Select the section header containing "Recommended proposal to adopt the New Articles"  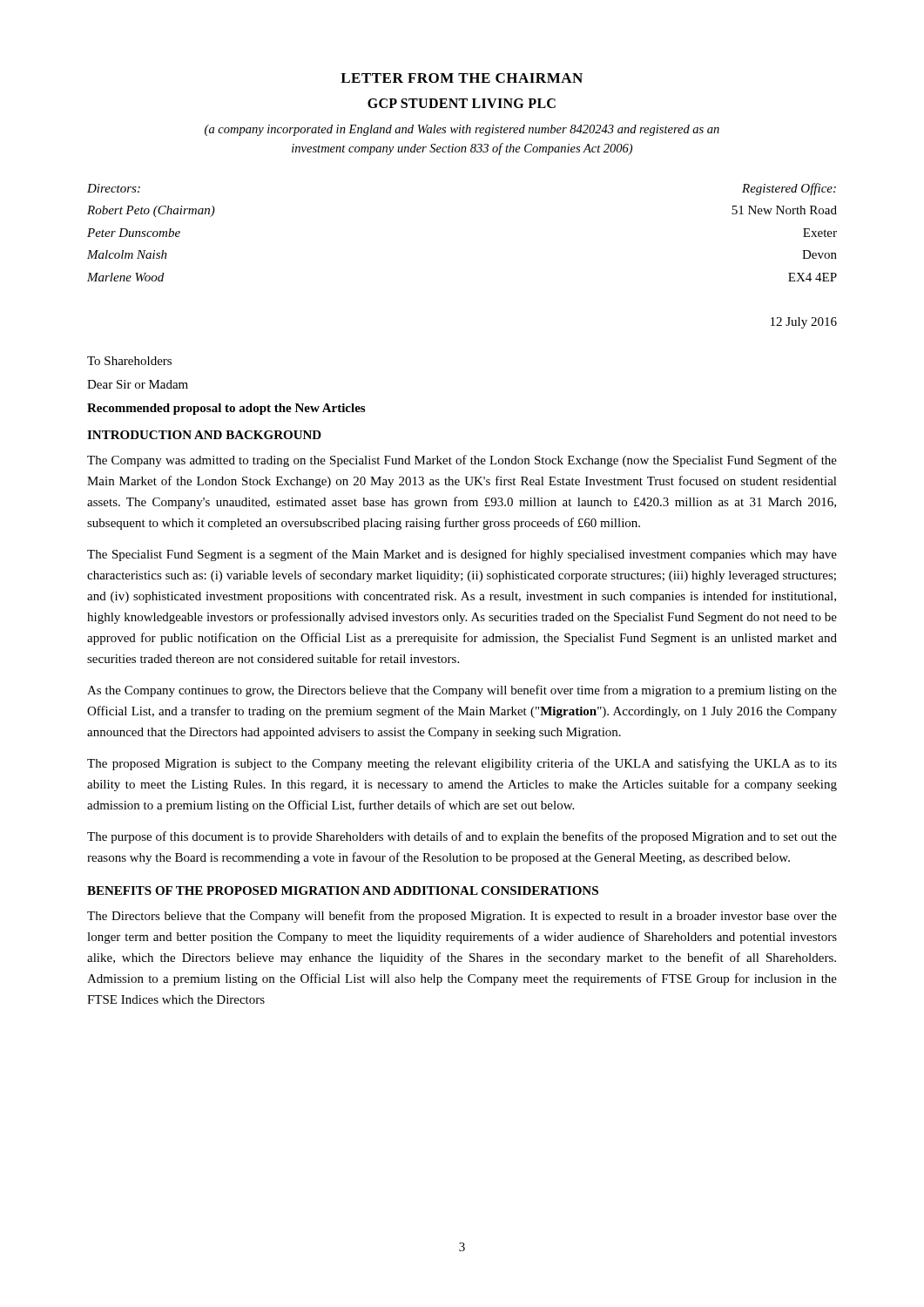pyautogui.click(x=226, y=408)
